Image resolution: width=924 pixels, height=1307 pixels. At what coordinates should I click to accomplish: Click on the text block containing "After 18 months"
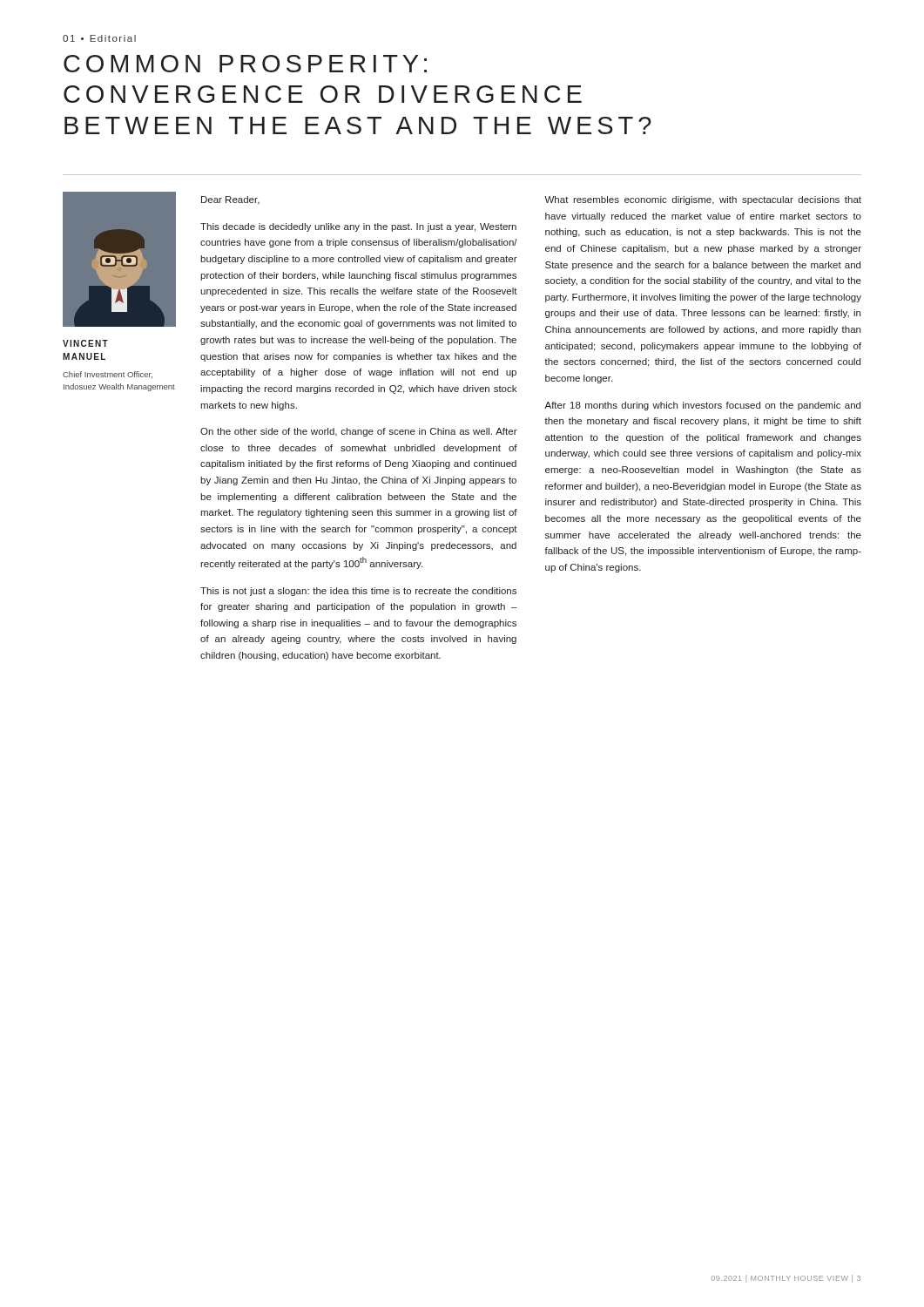703,486
